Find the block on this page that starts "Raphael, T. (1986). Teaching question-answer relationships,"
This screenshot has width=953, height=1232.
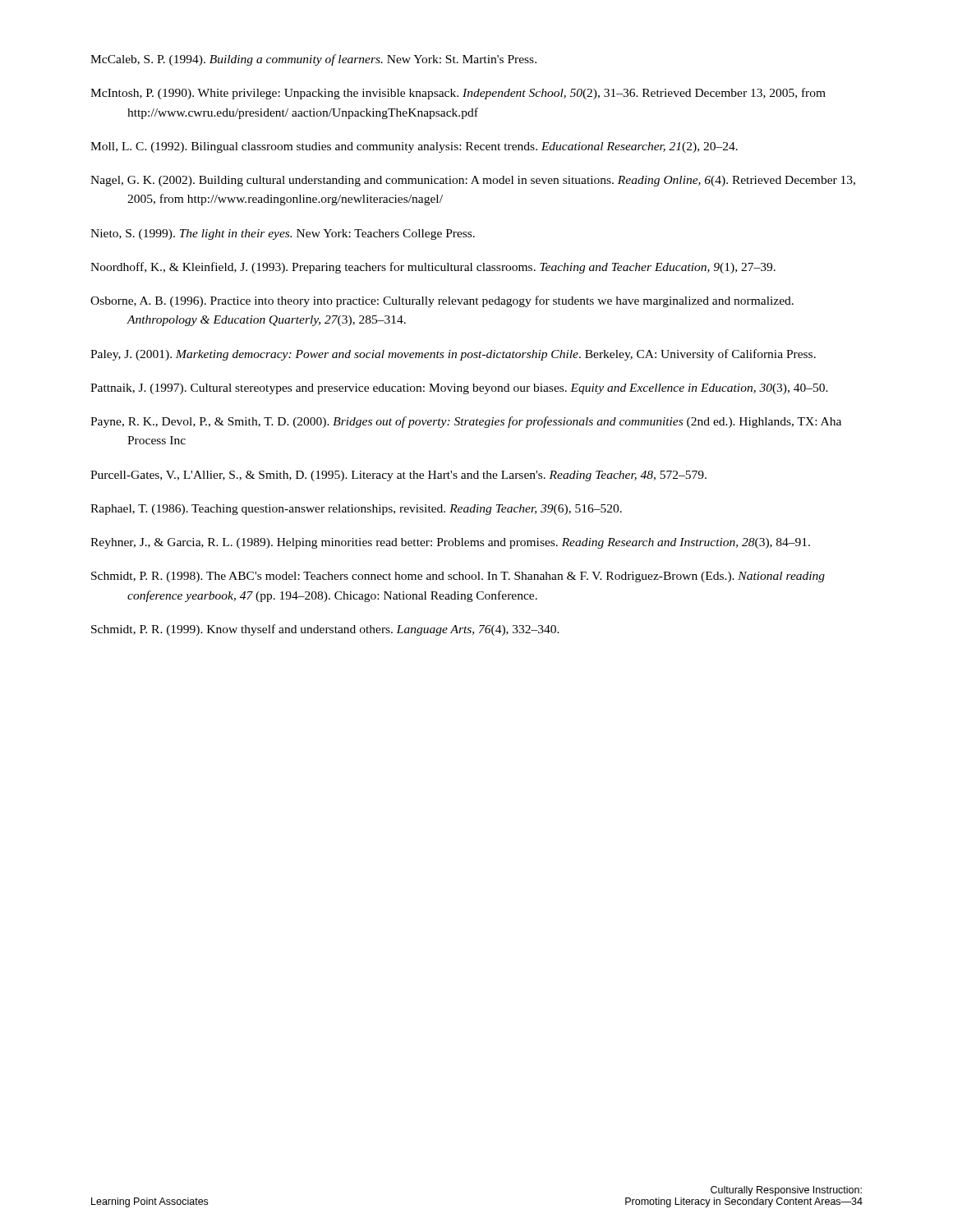(x=356, y=508)
